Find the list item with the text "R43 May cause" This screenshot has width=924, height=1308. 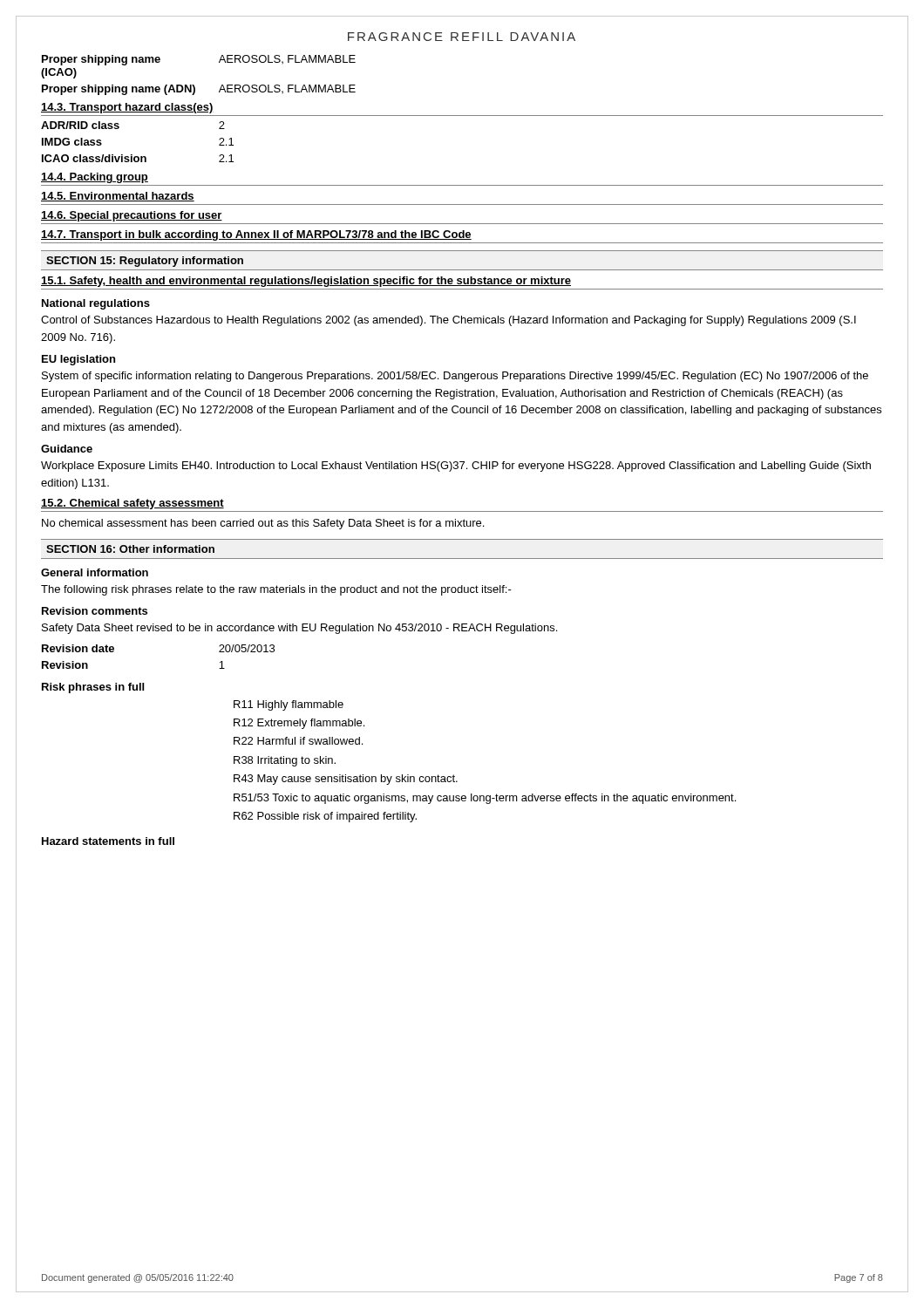click(345, 779)
